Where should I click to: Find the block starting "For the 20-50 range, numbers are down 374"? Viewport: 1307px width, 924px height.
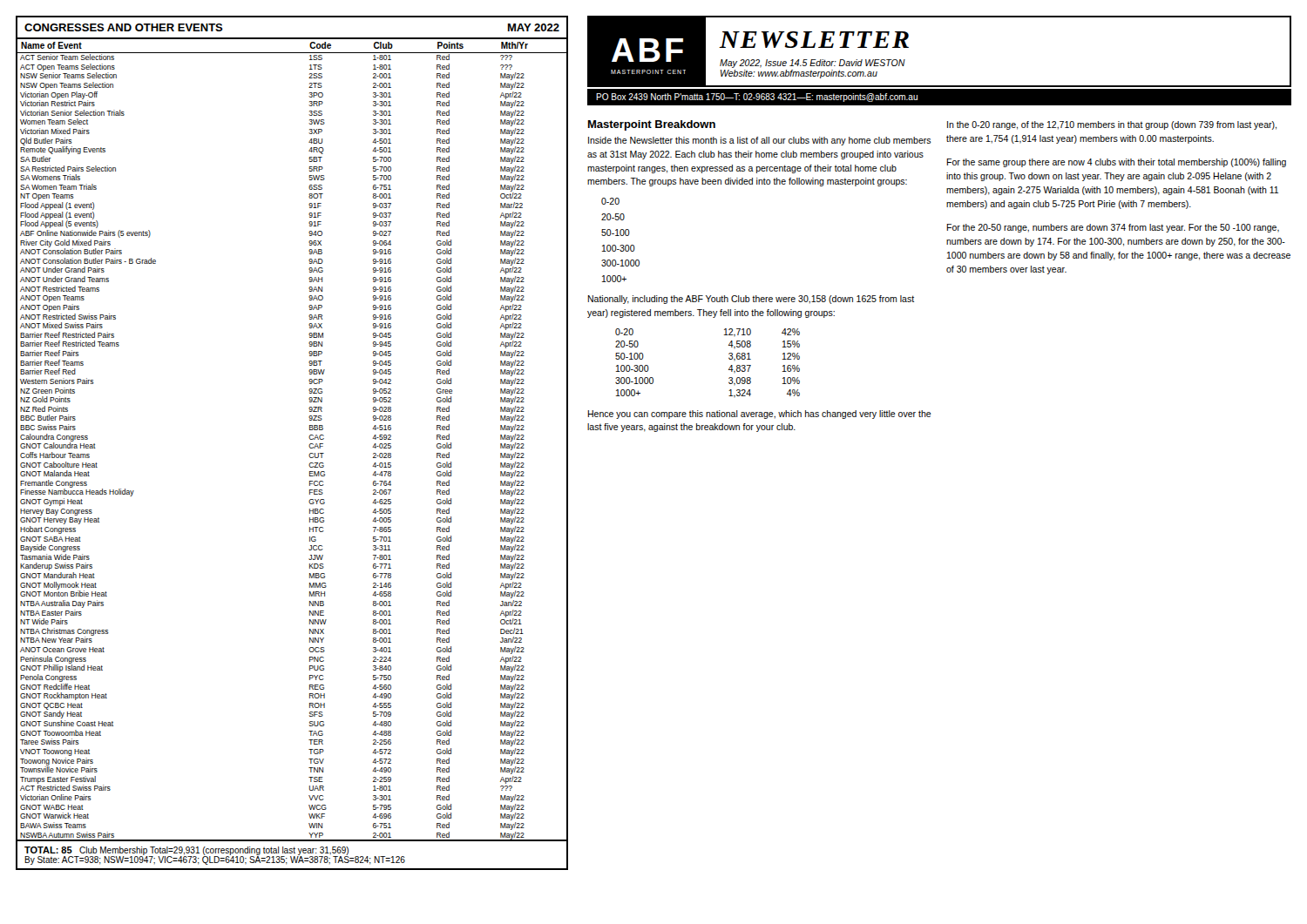[1118, 248]
